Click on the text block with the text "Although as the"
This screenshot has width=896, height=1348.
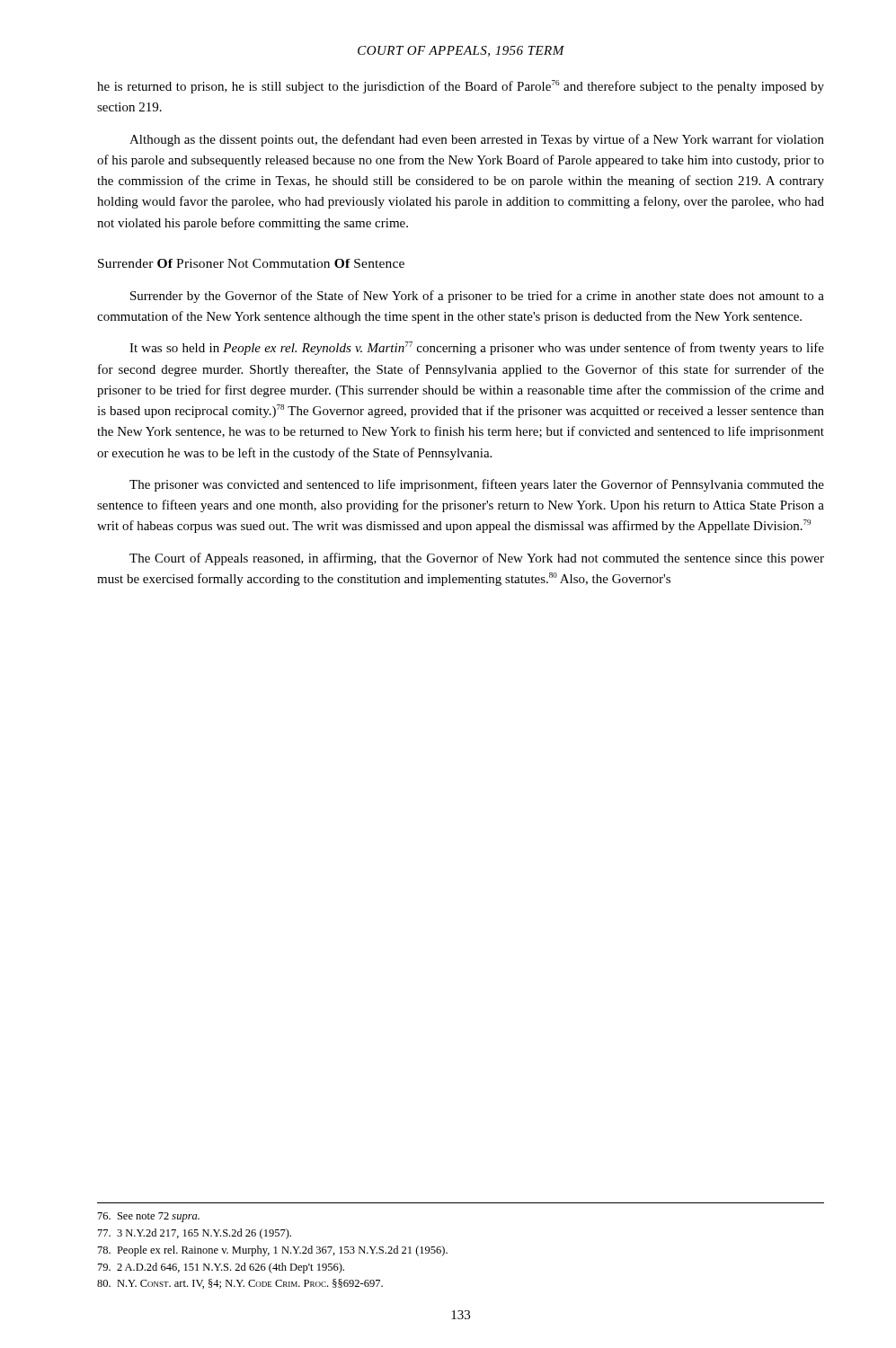coord(461,181)
